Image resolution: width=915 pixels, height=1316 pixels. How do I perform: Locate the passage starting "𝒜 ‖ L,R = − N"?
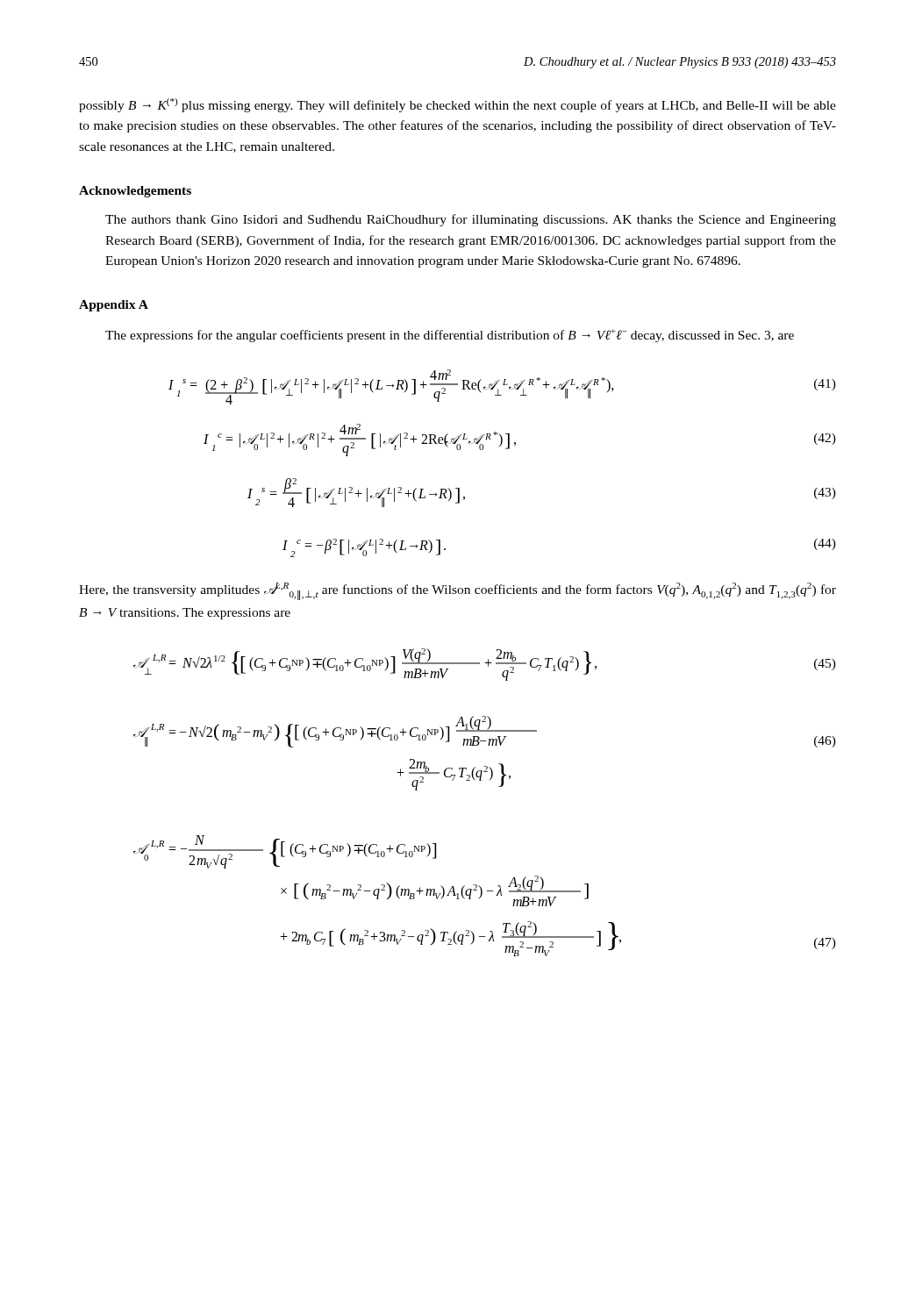(x=462, y=751)
